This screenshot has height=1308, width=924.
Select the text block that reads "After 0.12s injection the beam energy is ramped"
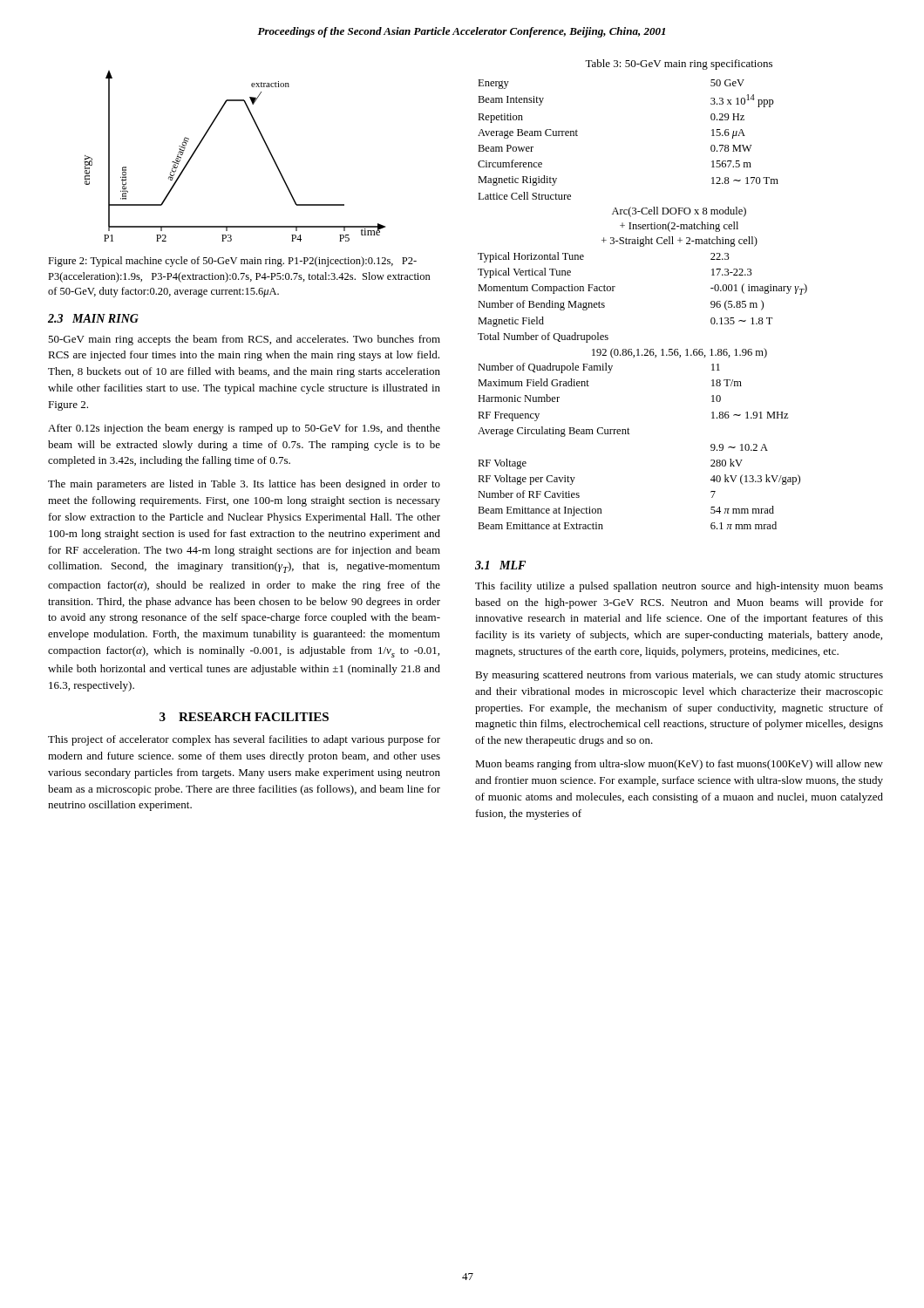pos(244,444)
